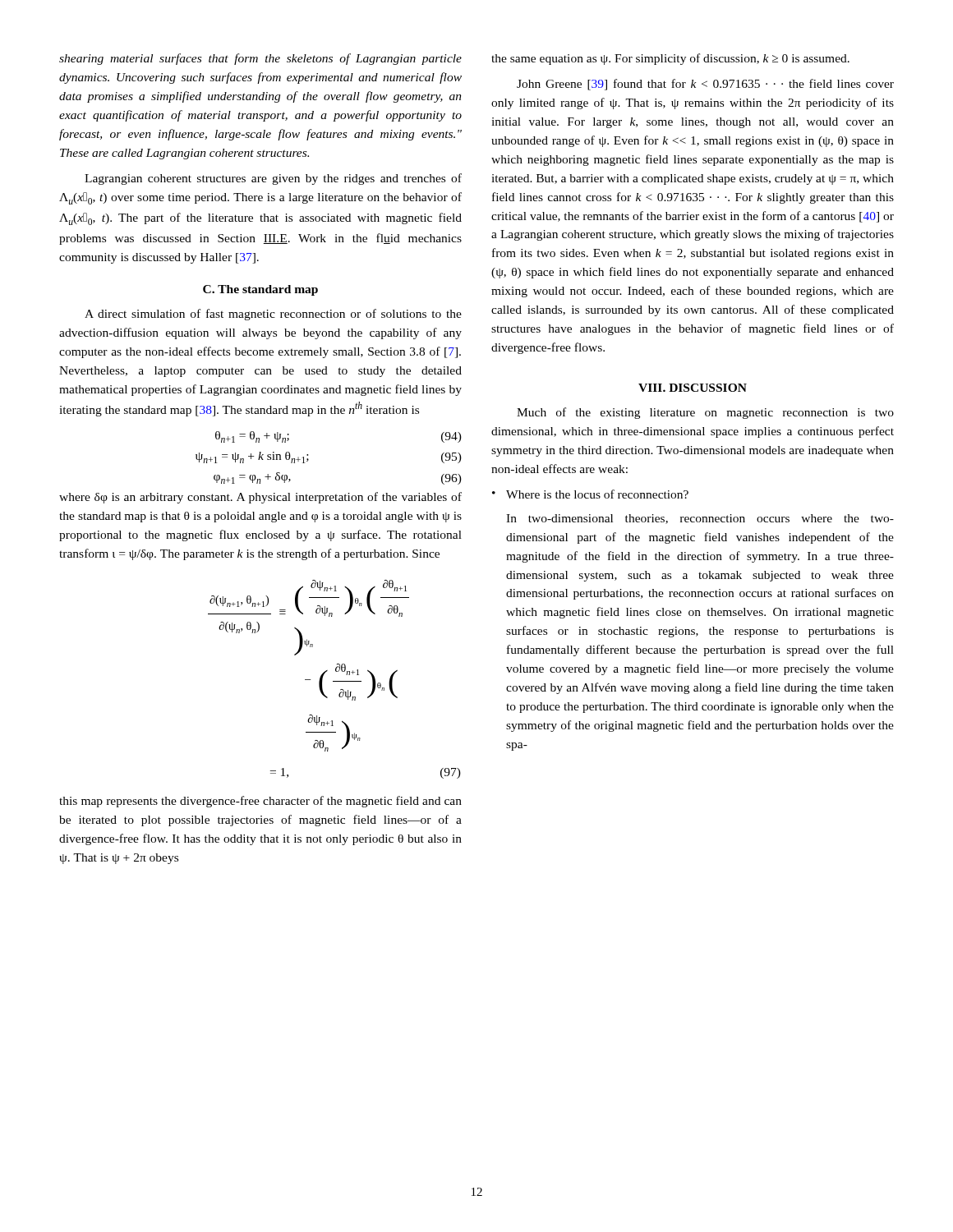Locate the formula with the text "∂(ψn+1, θn+1) ∂(ψn, θn) ≡ ( ∂ψn+1 ∂ψn"
The image size is (953, 1232).
(x=308, y=598)
